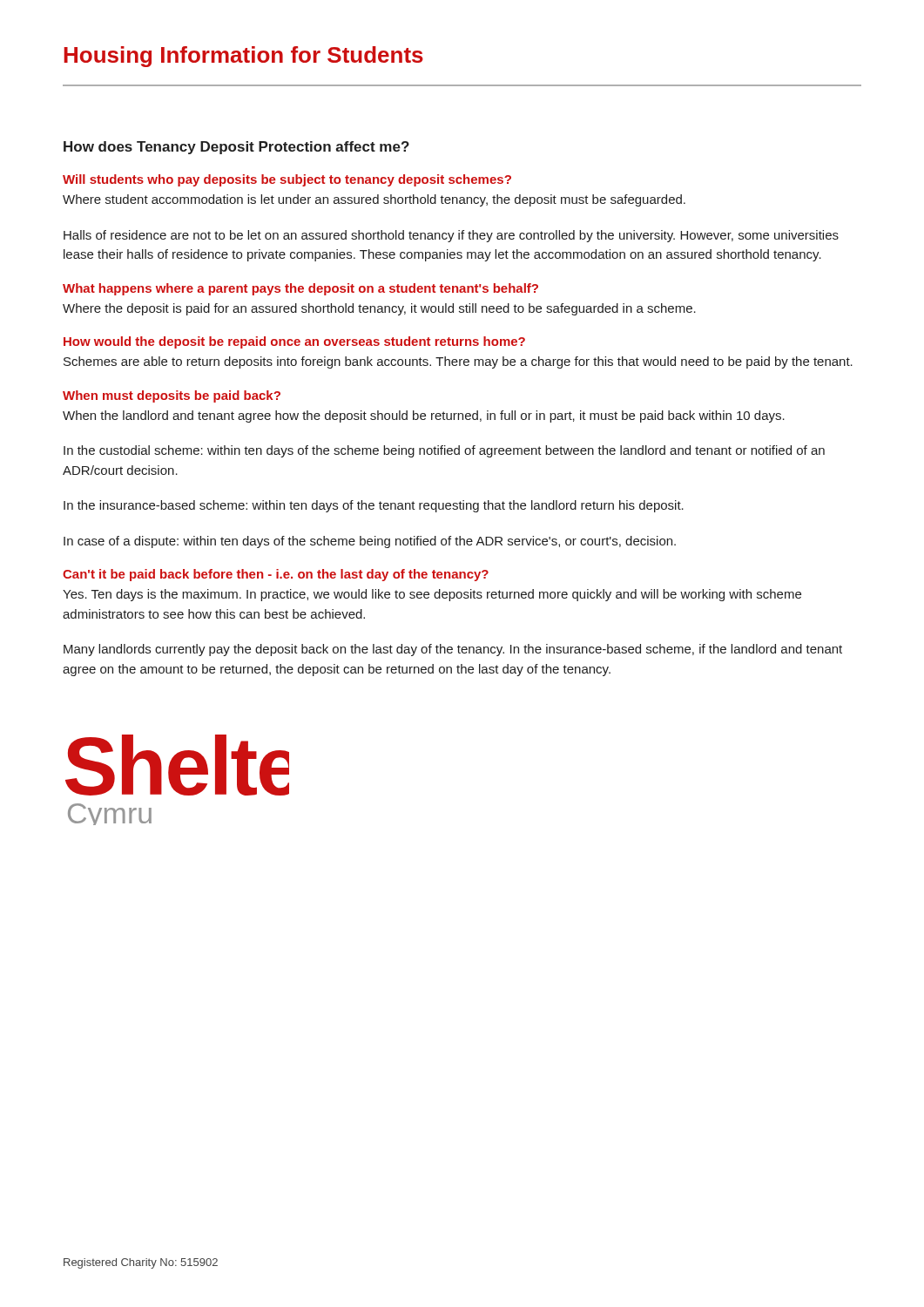Find the text block starting "Can't it be"

pos(462,574)
